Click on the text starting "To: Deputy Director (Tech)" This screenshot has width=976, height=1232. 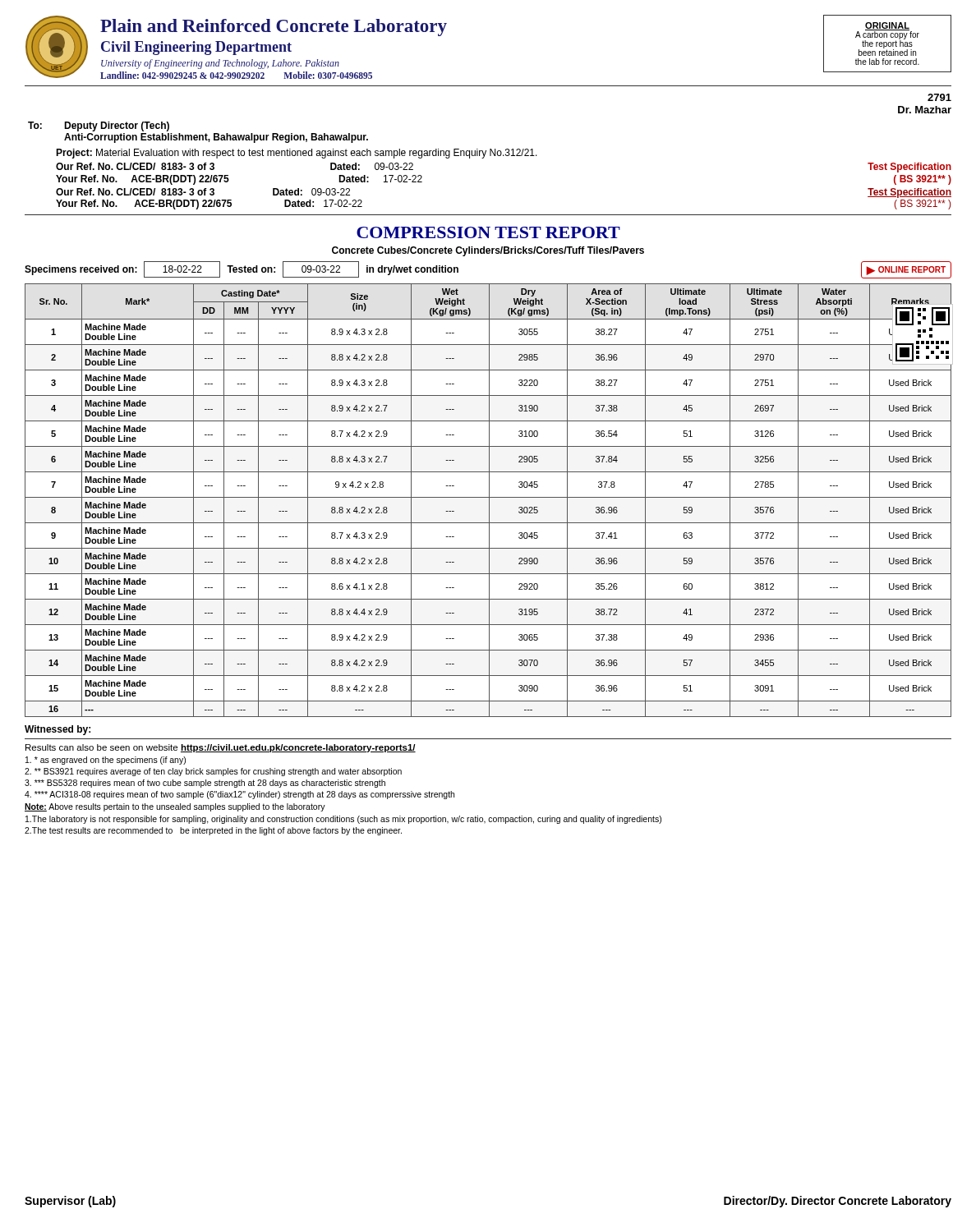click(x=99, y=126)
